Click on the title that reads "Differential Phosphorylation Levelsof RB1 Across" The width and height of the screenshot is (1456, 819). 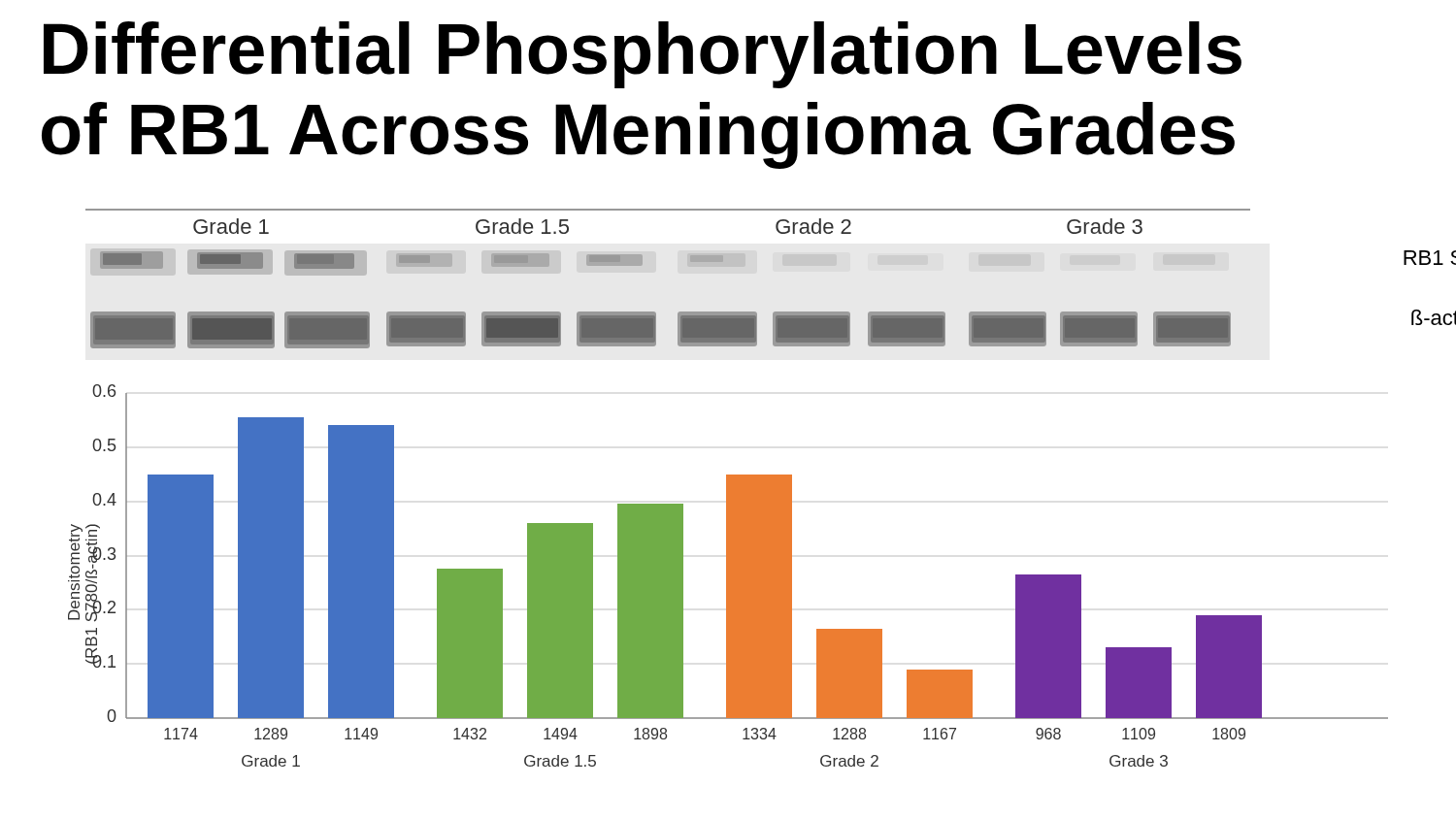tap(733, 90)
